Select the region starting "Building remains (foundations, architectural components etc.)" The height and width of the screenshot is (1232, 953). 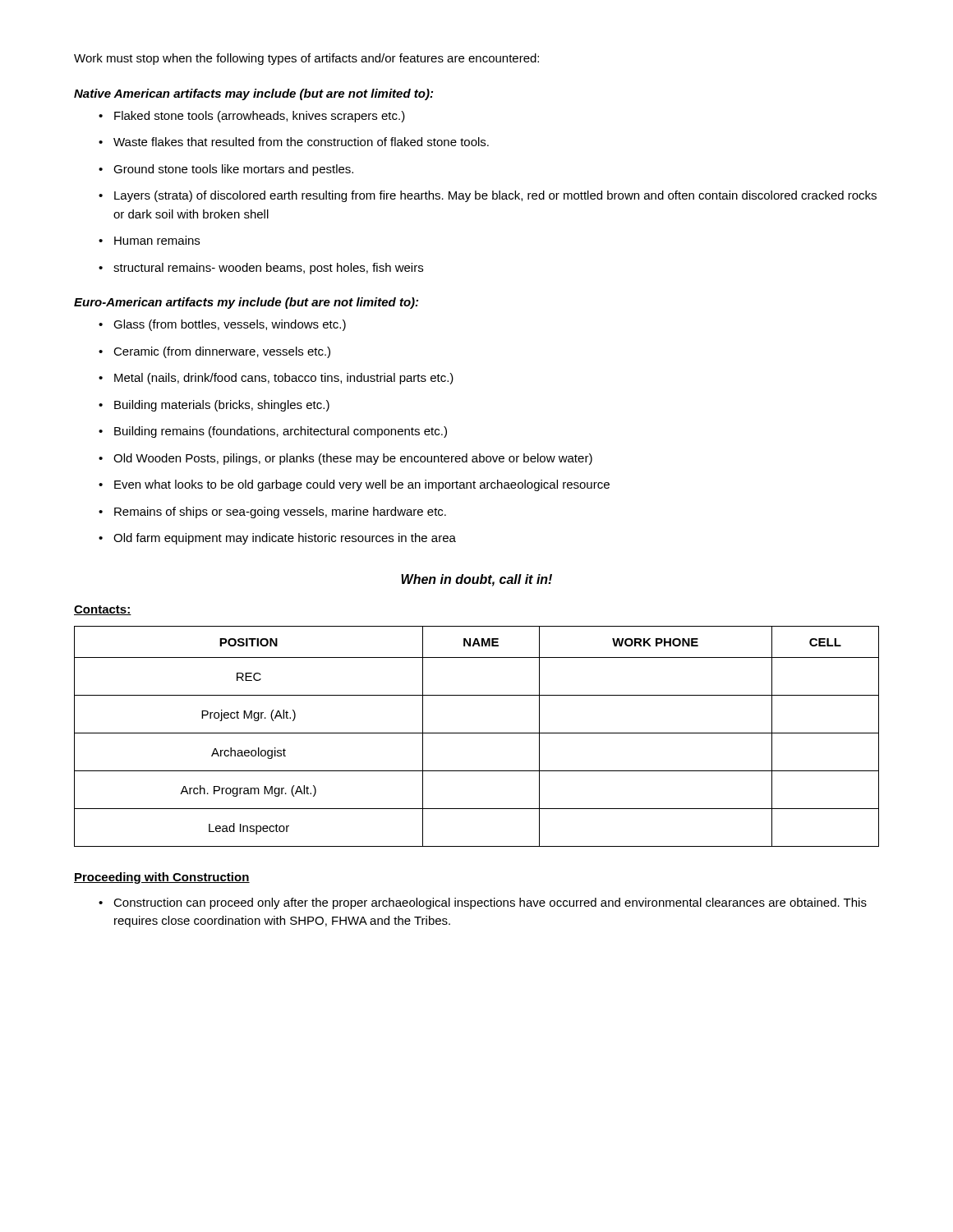click(273, 432)
